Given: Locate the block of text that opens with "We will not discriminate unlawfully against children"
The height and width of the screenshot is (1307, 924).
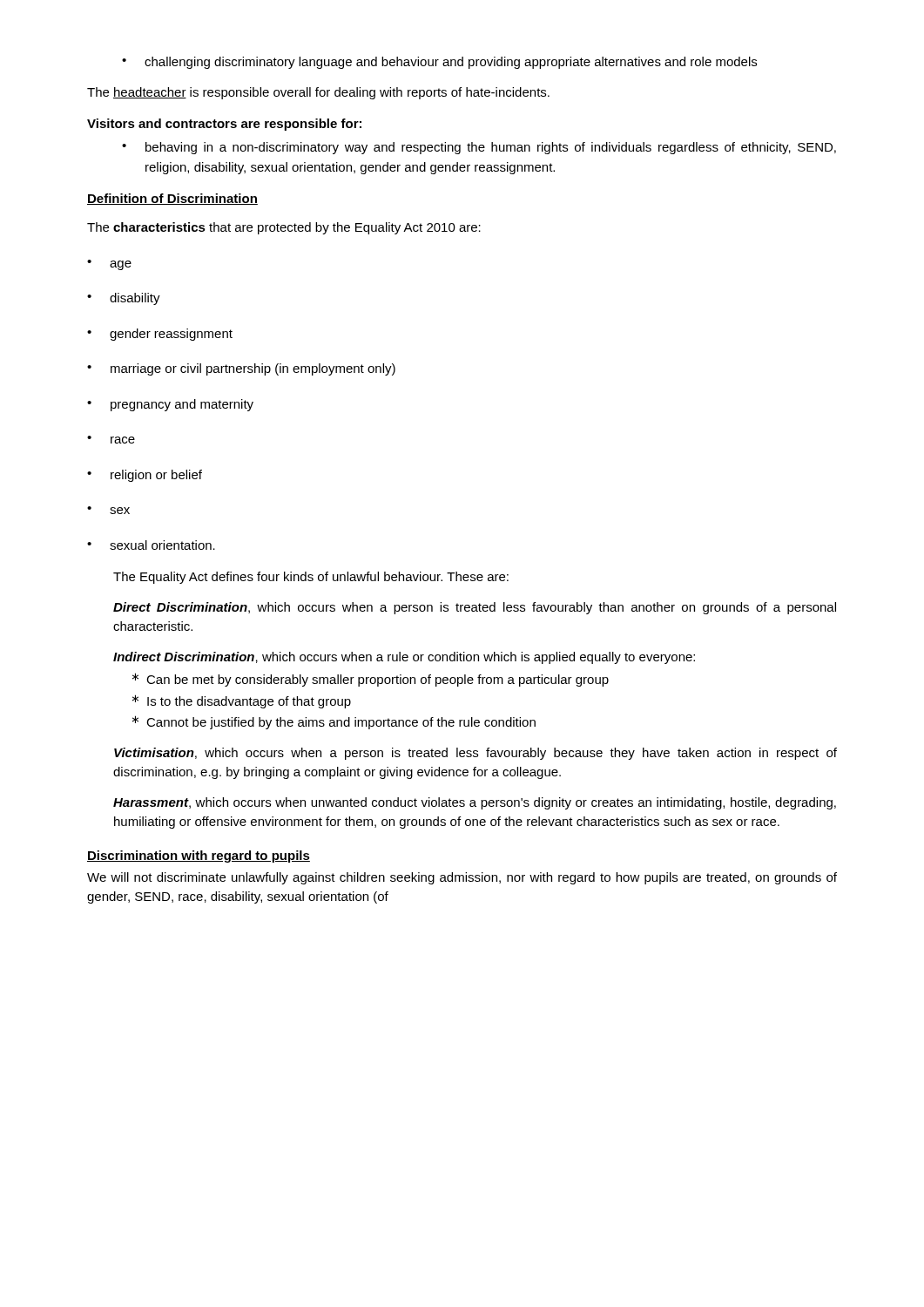Looking at the screenshot, I should [x=462, y=887].
